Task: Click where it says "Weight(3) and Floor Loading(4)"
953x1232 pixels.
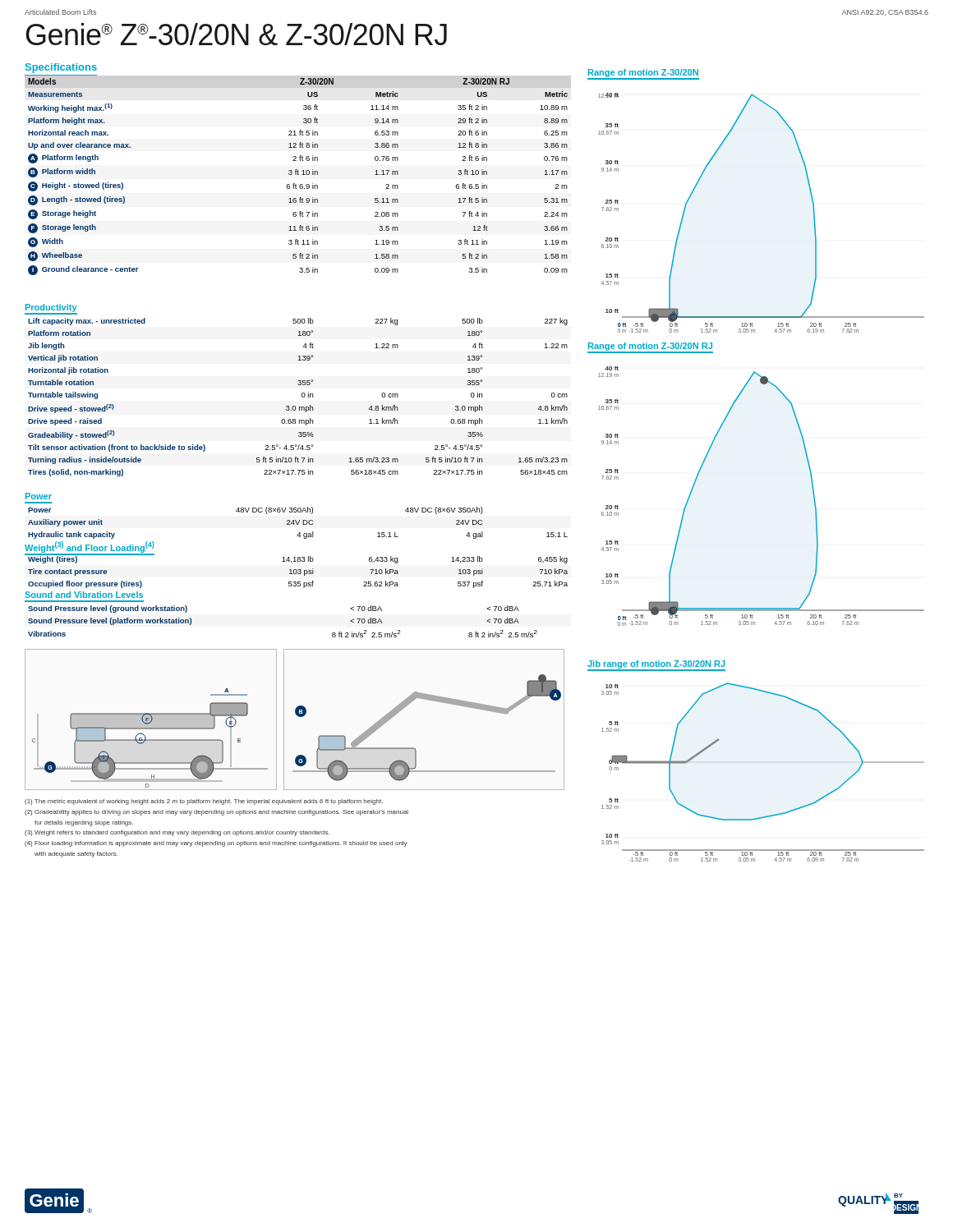Action: [90, 546]
